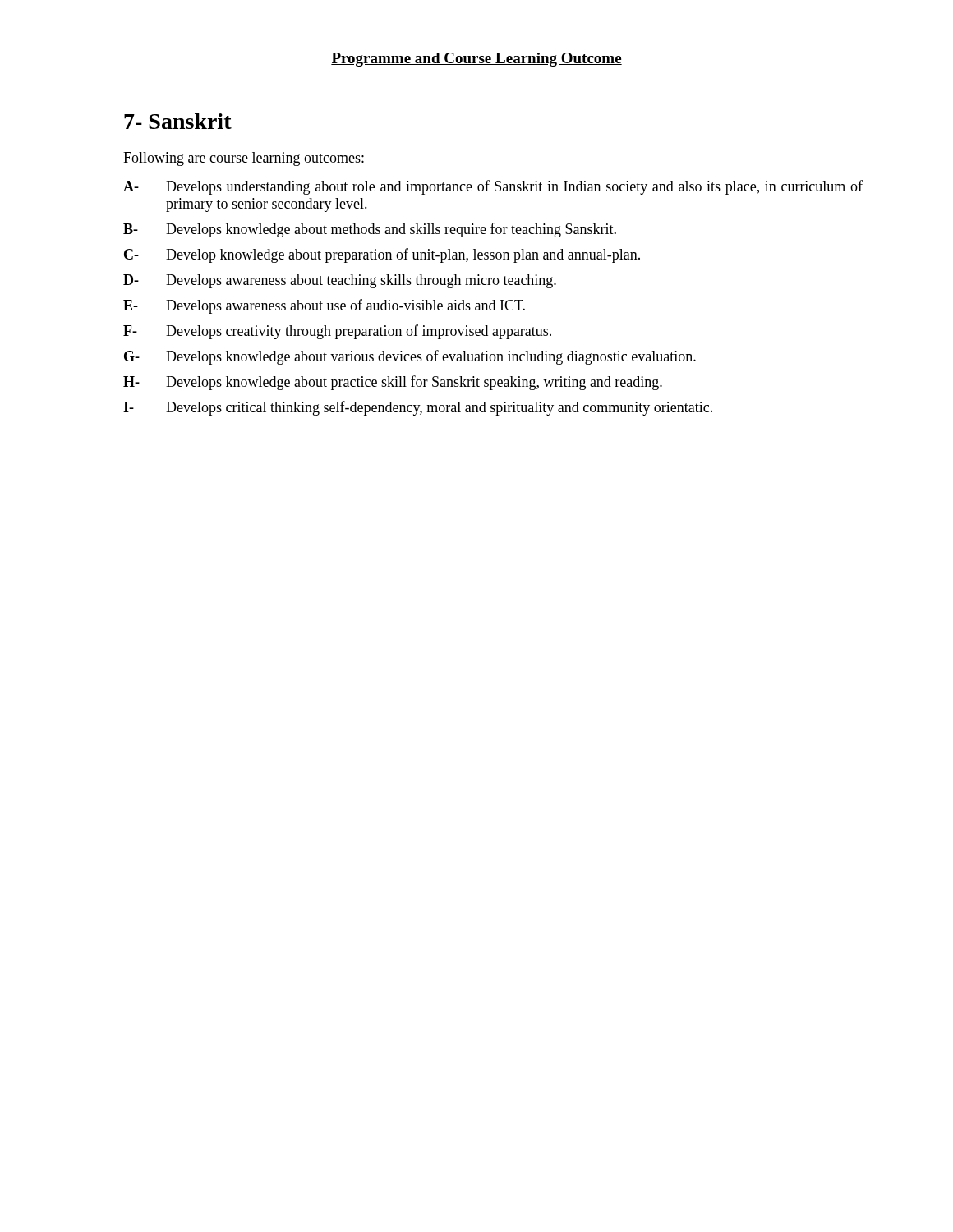The image size is (953, 1232).
Task: Where is the passage that starts "C- Develop knowledge about preparation"?
Action: (x=493, y=255)
